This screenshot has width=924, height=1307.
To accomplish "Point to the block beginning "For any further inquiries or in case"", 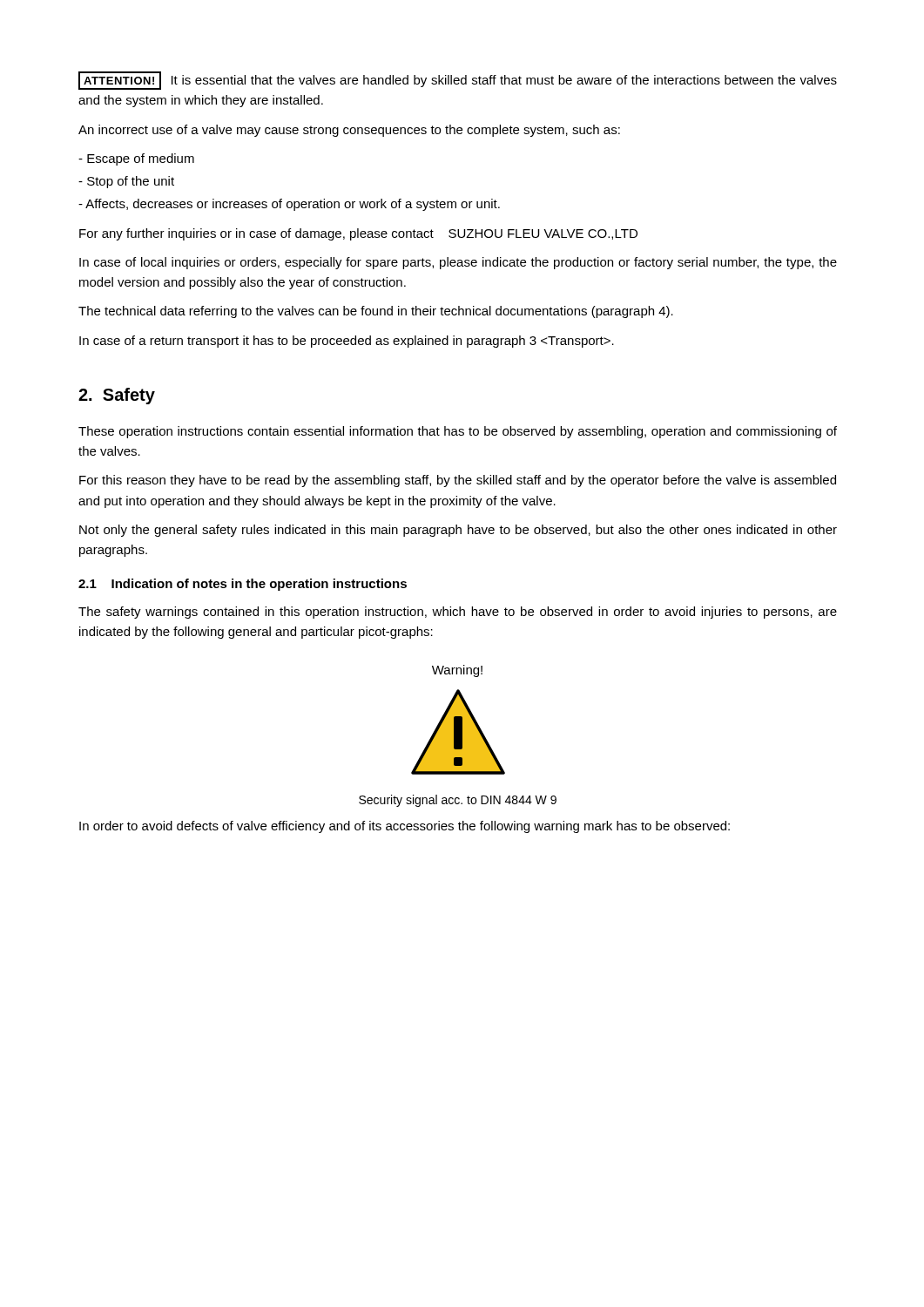I will pos(358,233).
